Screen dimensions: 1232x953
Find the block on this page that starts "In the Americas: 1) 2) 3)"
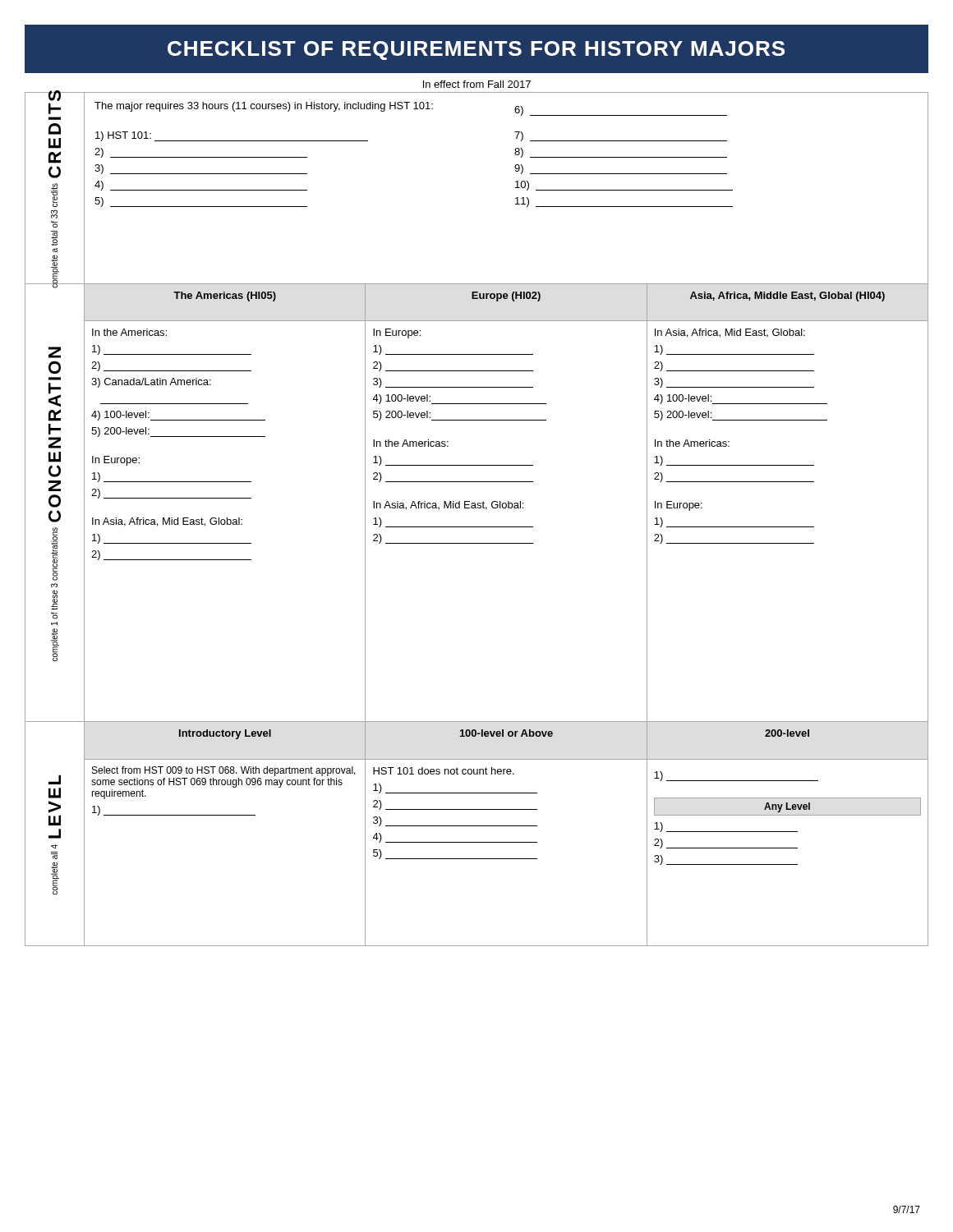[225, 443]
